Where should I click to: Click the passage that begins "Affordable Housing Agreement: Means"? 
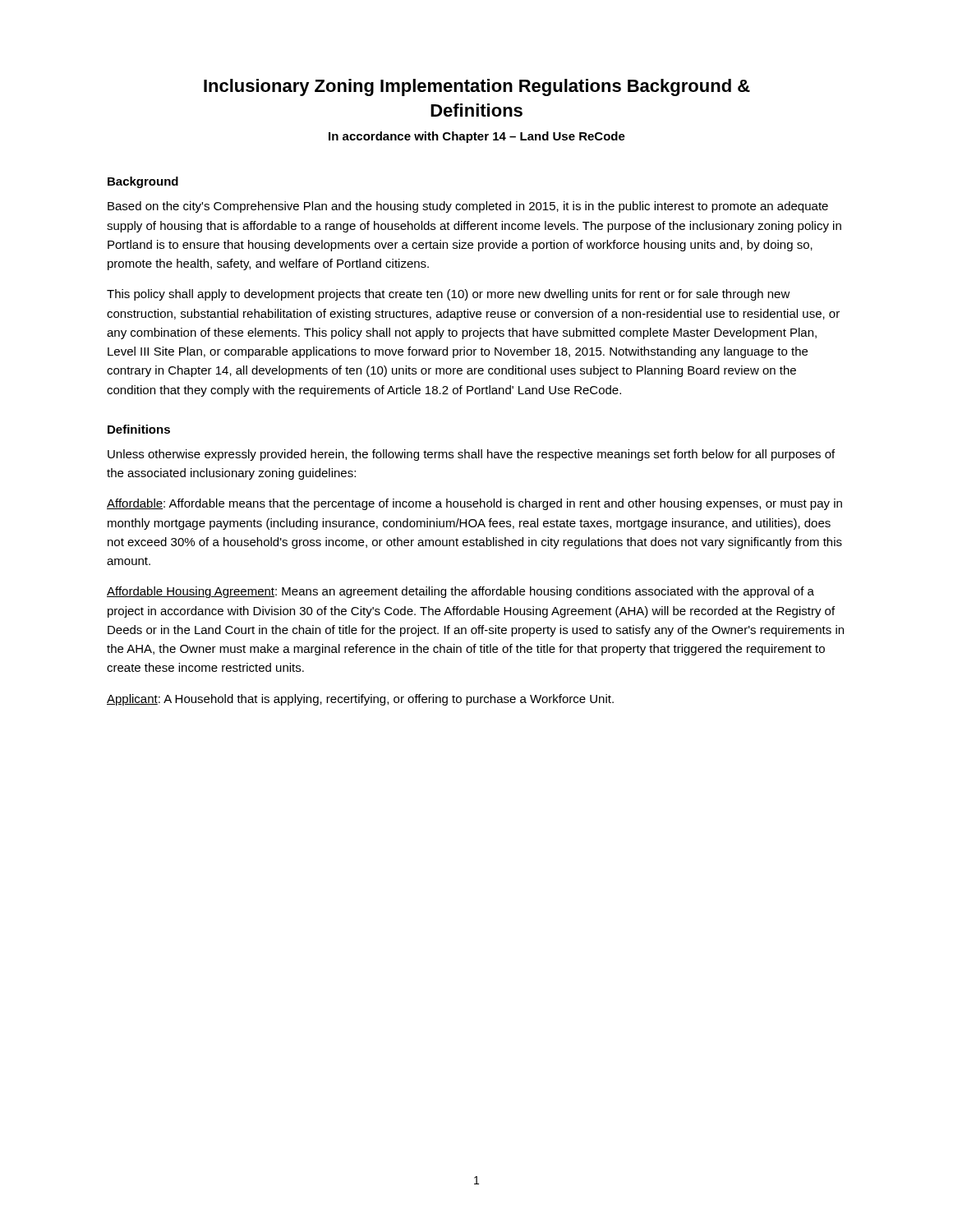click(476, 629)
